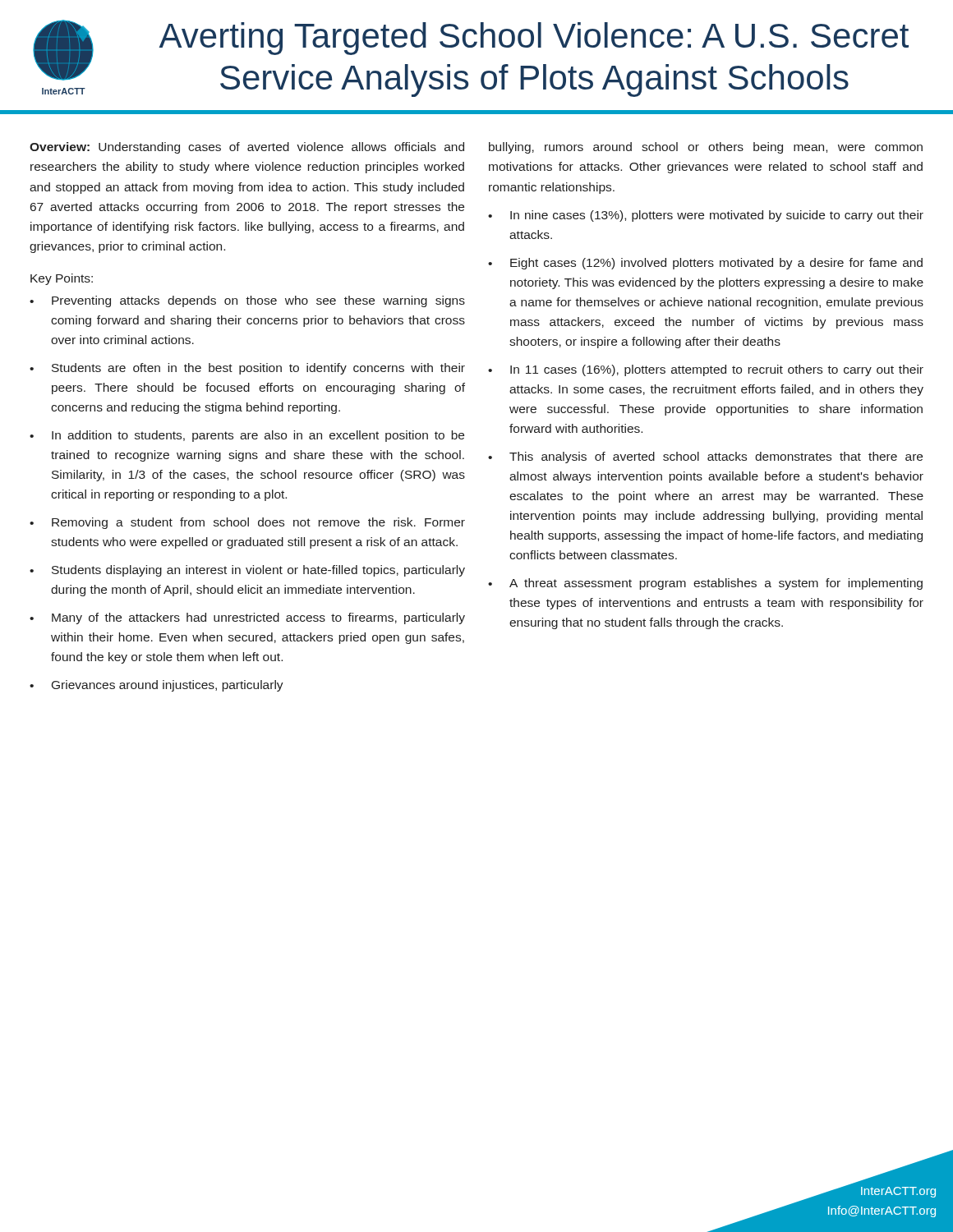
Task: Select the passage starting "• Many of the attackers had unrestricted"
Action: click(x=247, y=637)
